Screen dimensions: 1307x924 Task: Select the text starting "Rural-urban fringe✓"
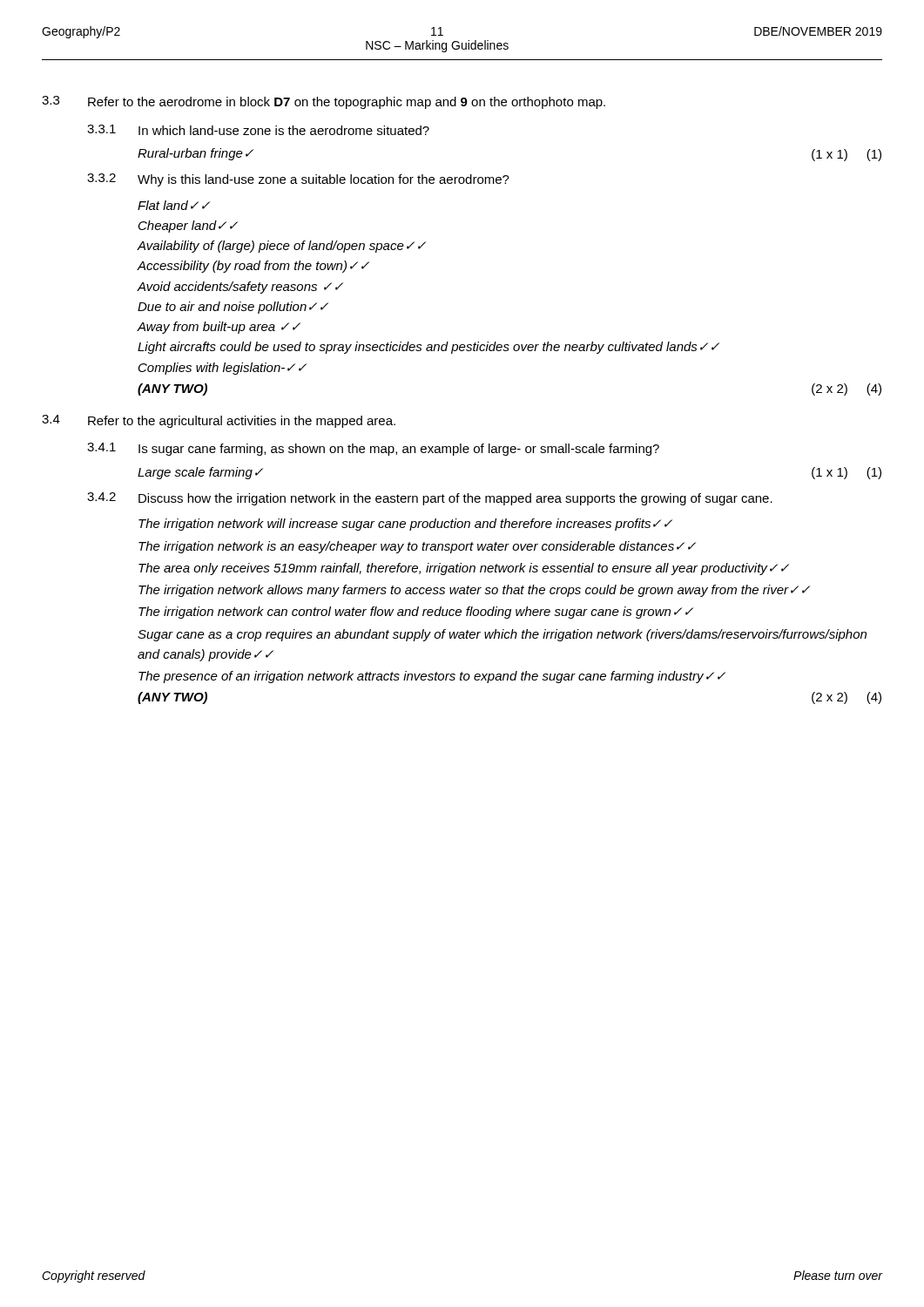point(196,153)
